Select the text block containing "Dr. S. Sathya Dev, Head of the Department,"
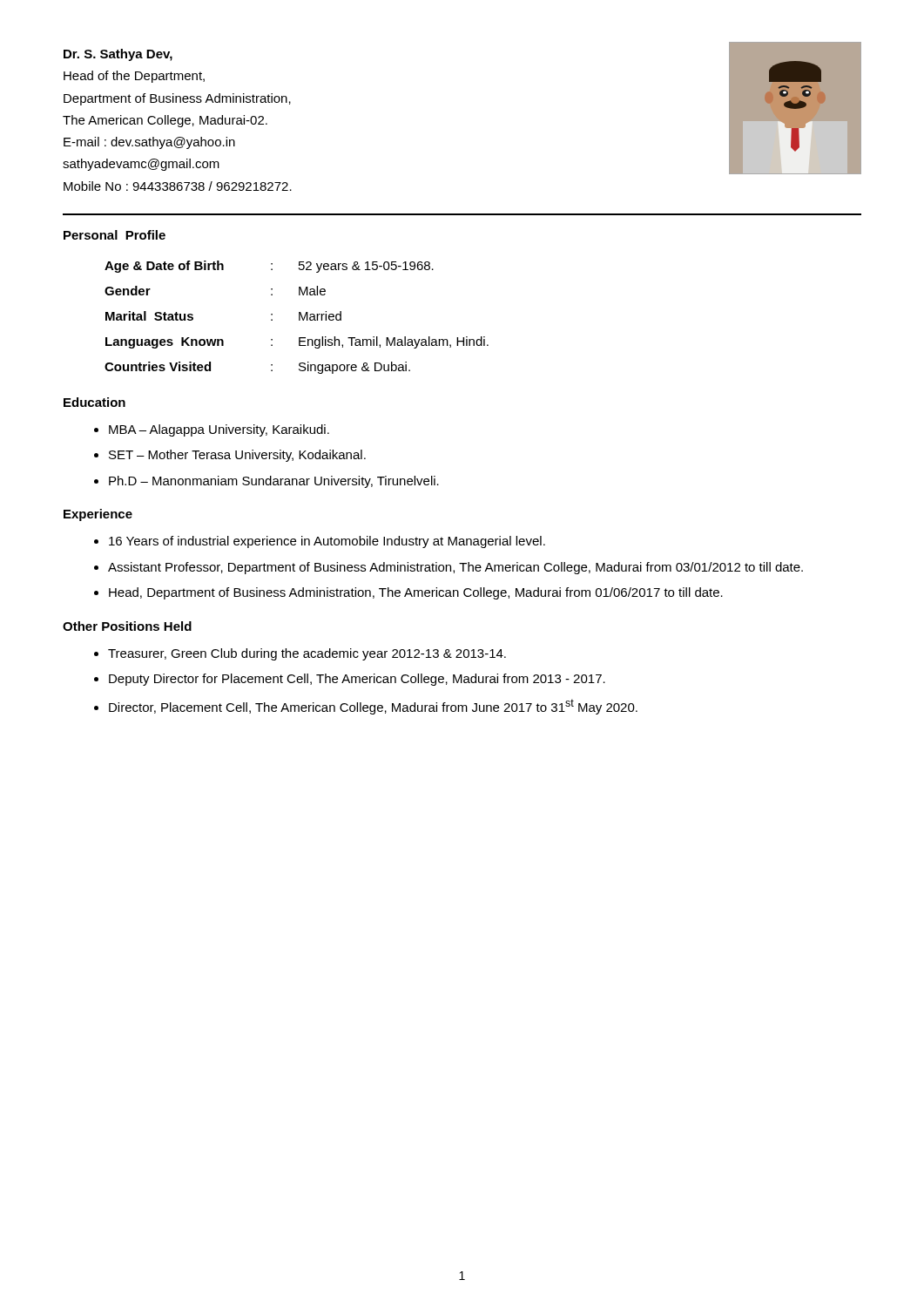This screenshot has height=1307, width=924. (x=118, y=55)
